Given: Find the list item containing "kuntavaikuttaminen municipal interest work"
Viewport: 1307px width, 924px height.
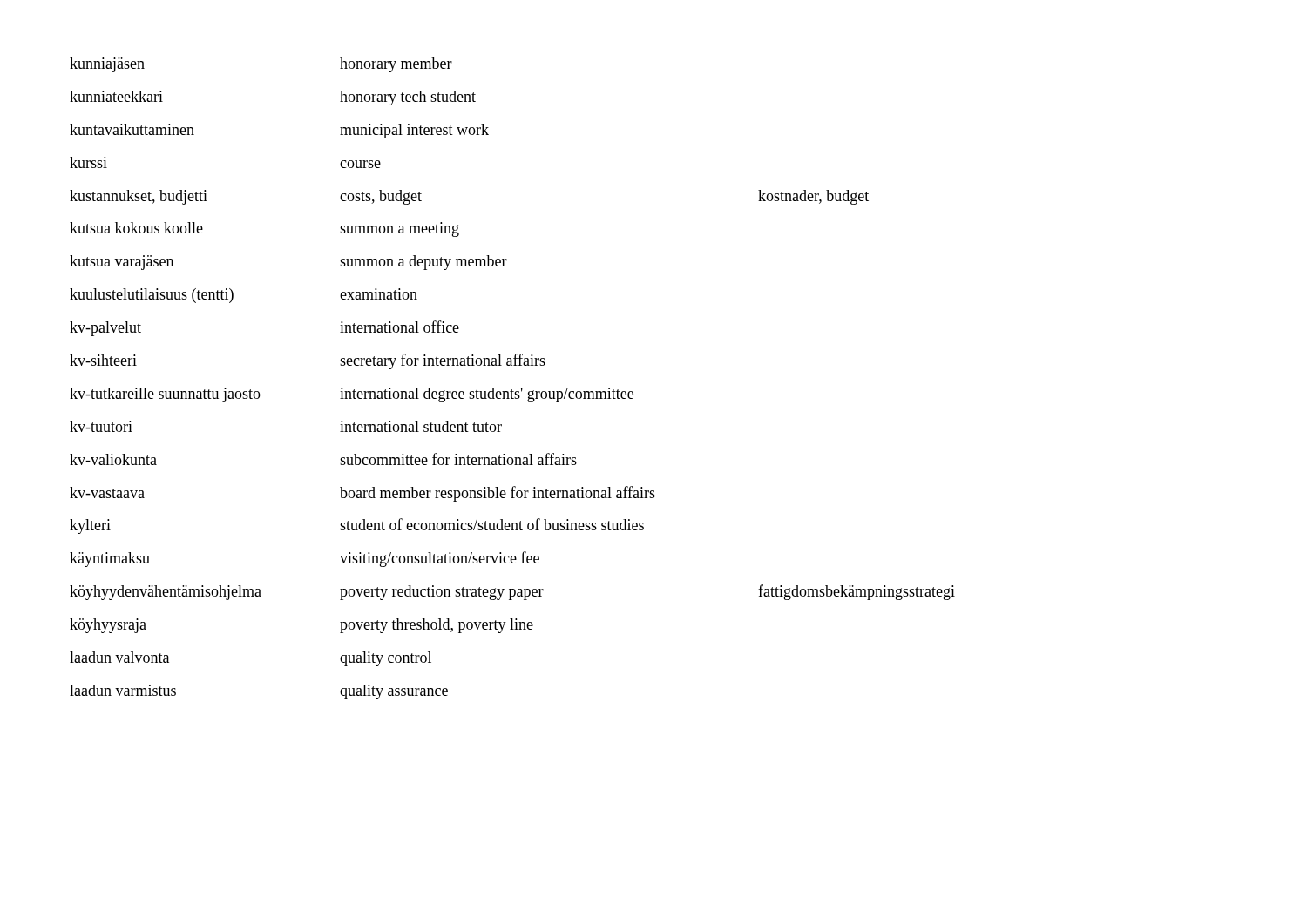Looking at the screenshot, I should point(414,130).
